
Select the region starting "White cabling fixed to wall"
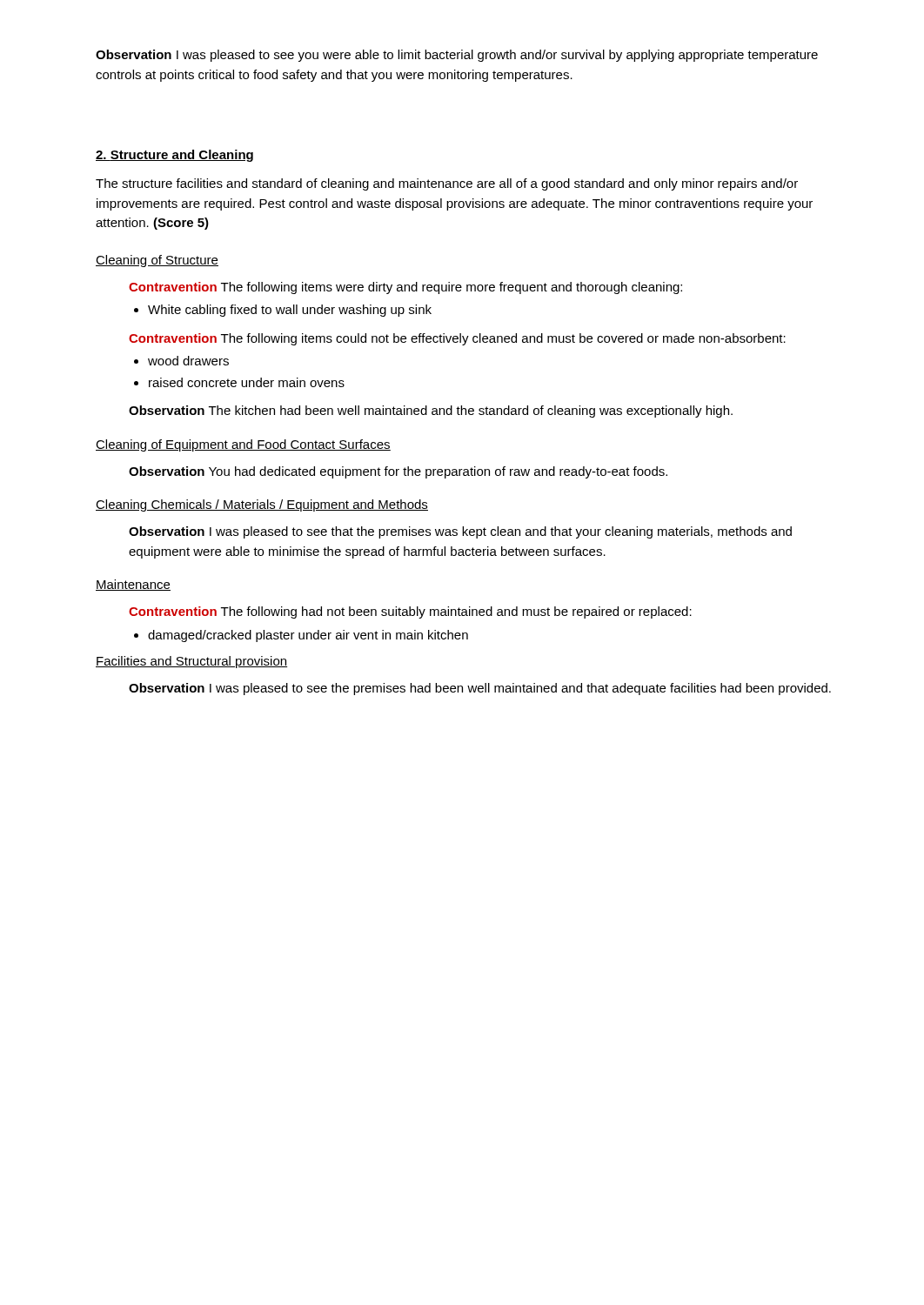(x=283, y=311)
